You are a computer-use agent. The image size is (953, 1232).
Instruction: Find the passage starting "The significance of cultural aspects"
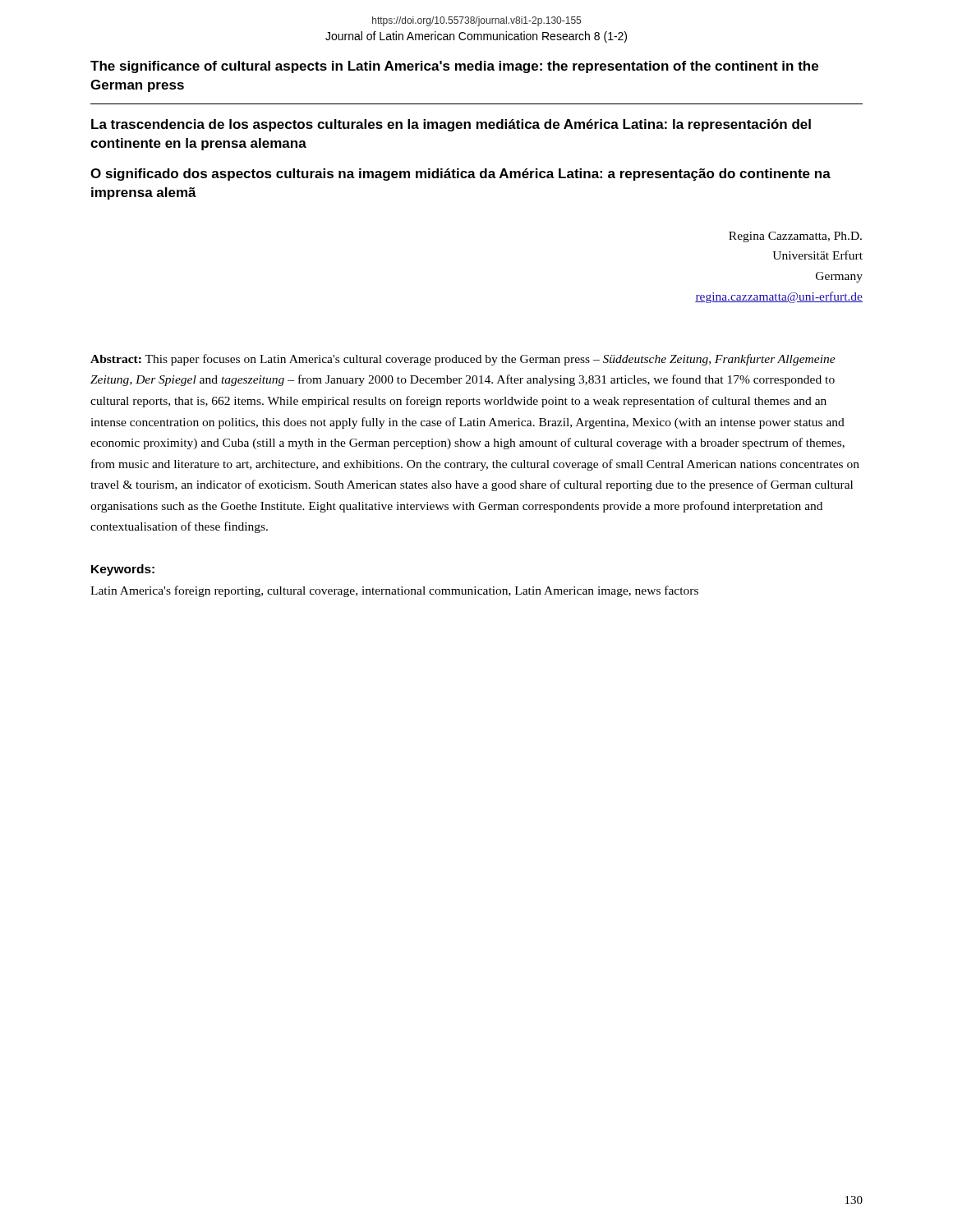(x=455, y=76)
